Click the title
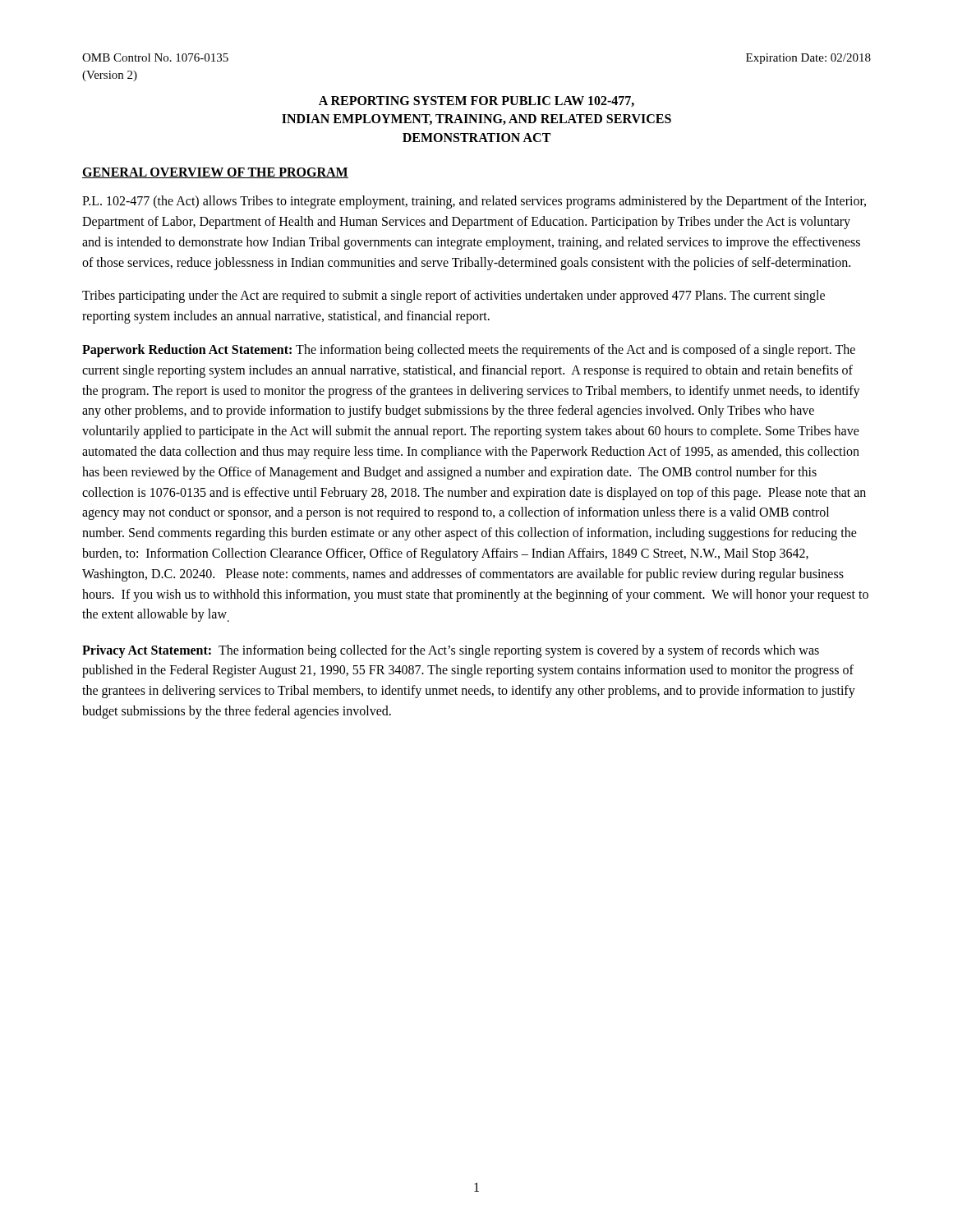 point(476,120)
